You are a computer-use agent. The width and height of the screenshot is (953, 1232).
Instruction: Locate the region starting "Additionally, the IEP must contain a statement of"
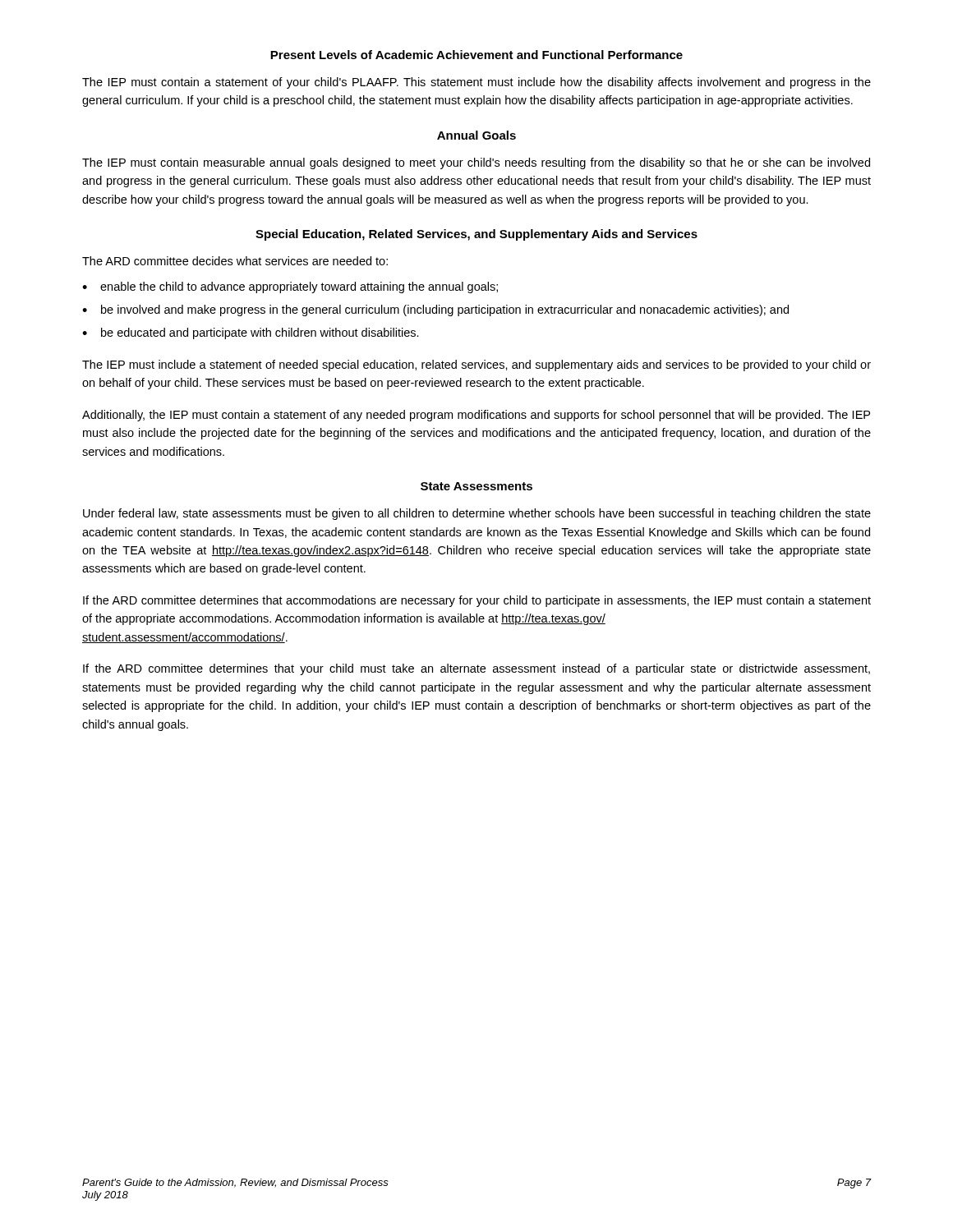[476, 433]
